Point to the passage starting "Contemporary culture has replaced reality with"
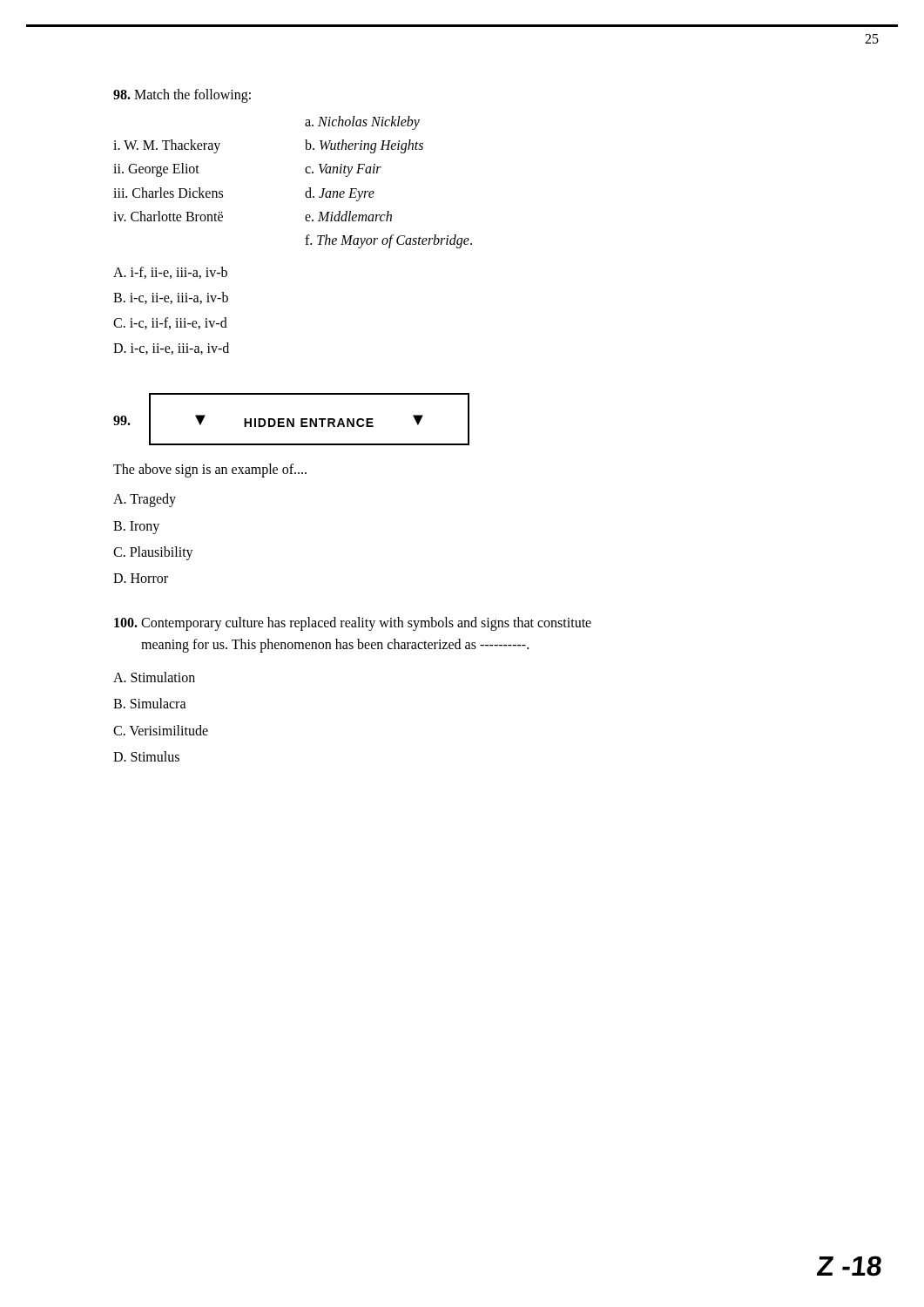The image size is (924, 1307). click(352, 634)
